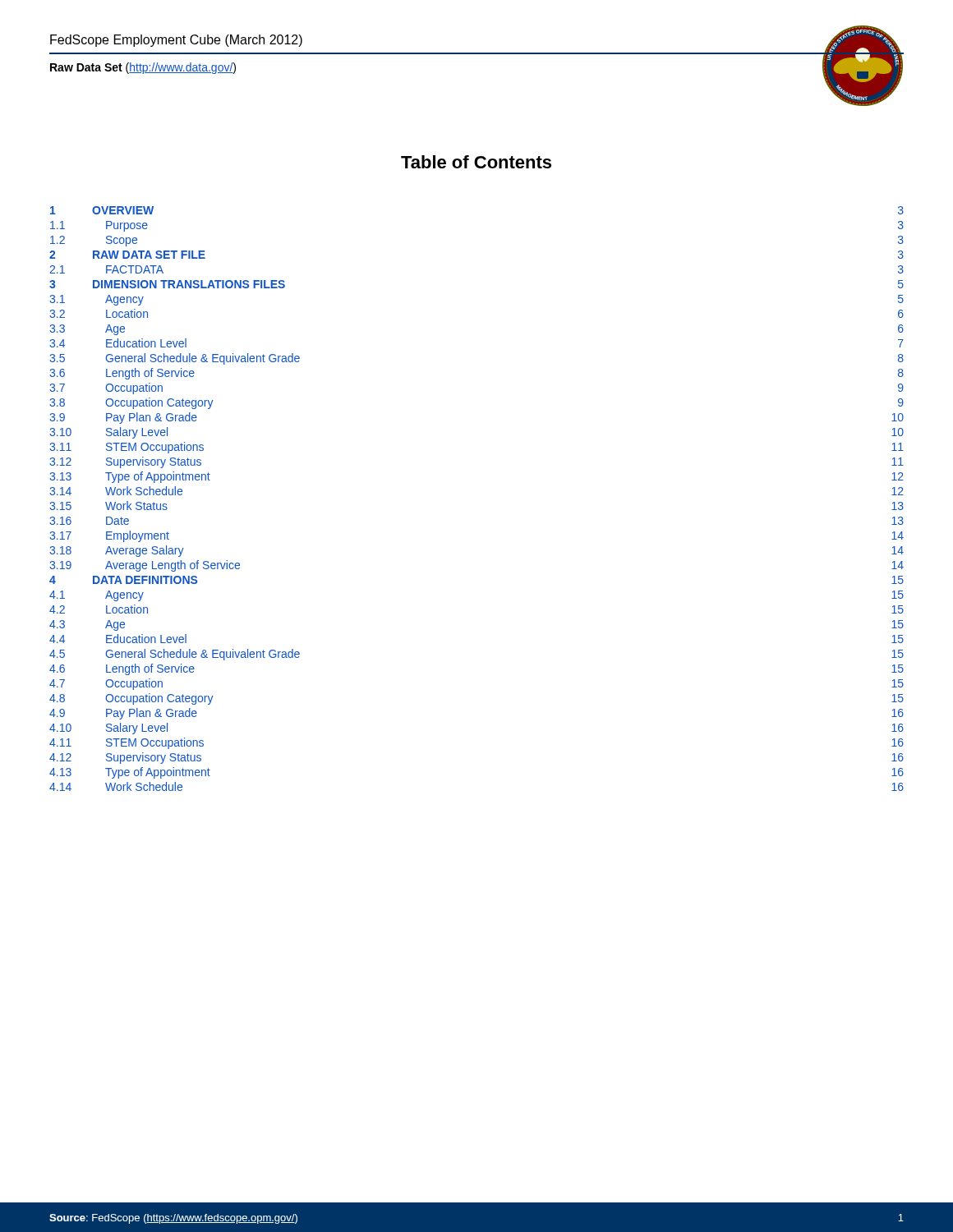Find the list item containing "3.19 Average Length of Service 14"
Image resolution: width=953 pixels, height=1232 pixels.
172,565
